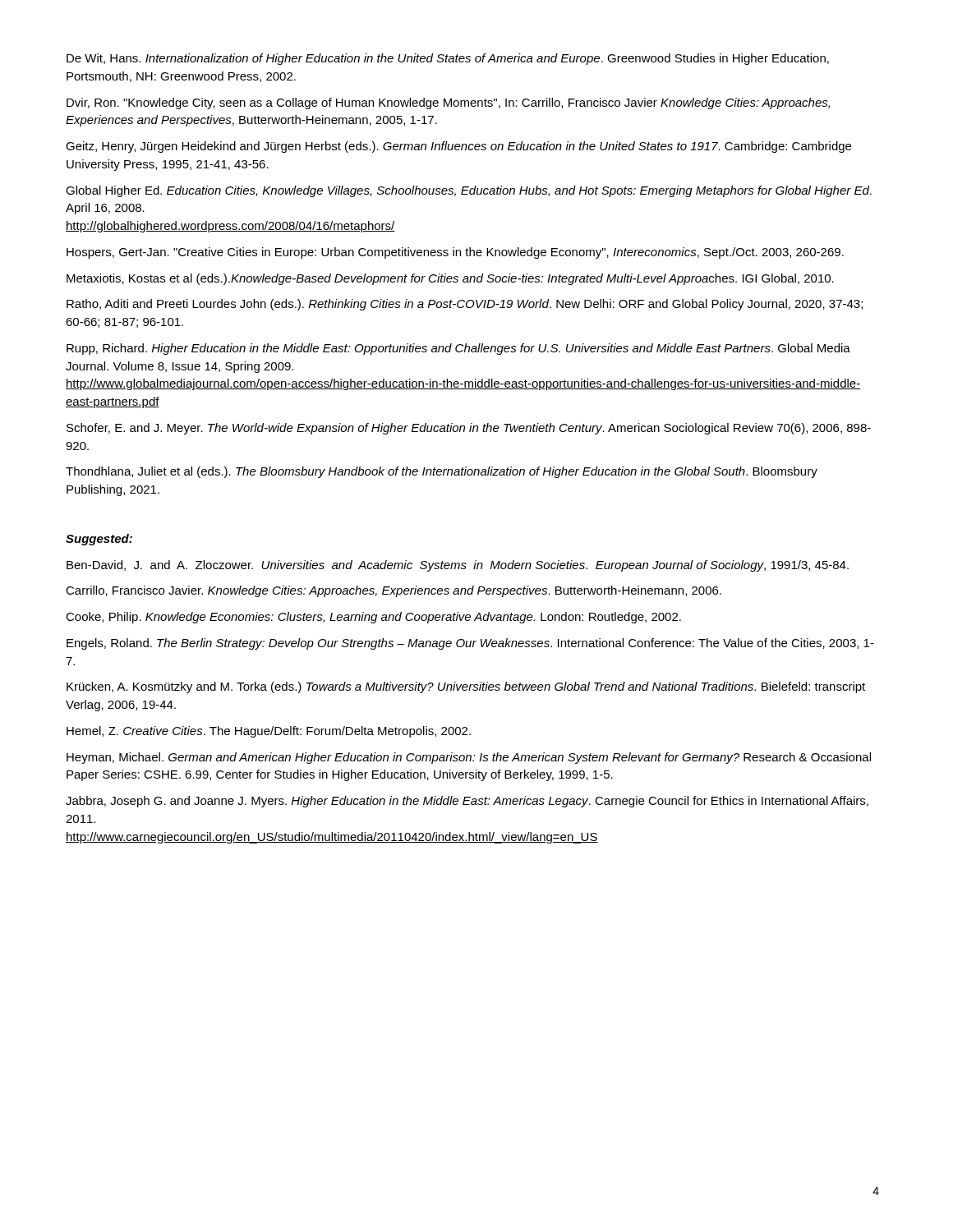Screen dimensions: 1232x953
Task: Select the list item with the text "Hospers, Gert-Jan. "Creative Cities in Europe: Urban Competitiveness"
Action: 455,252
